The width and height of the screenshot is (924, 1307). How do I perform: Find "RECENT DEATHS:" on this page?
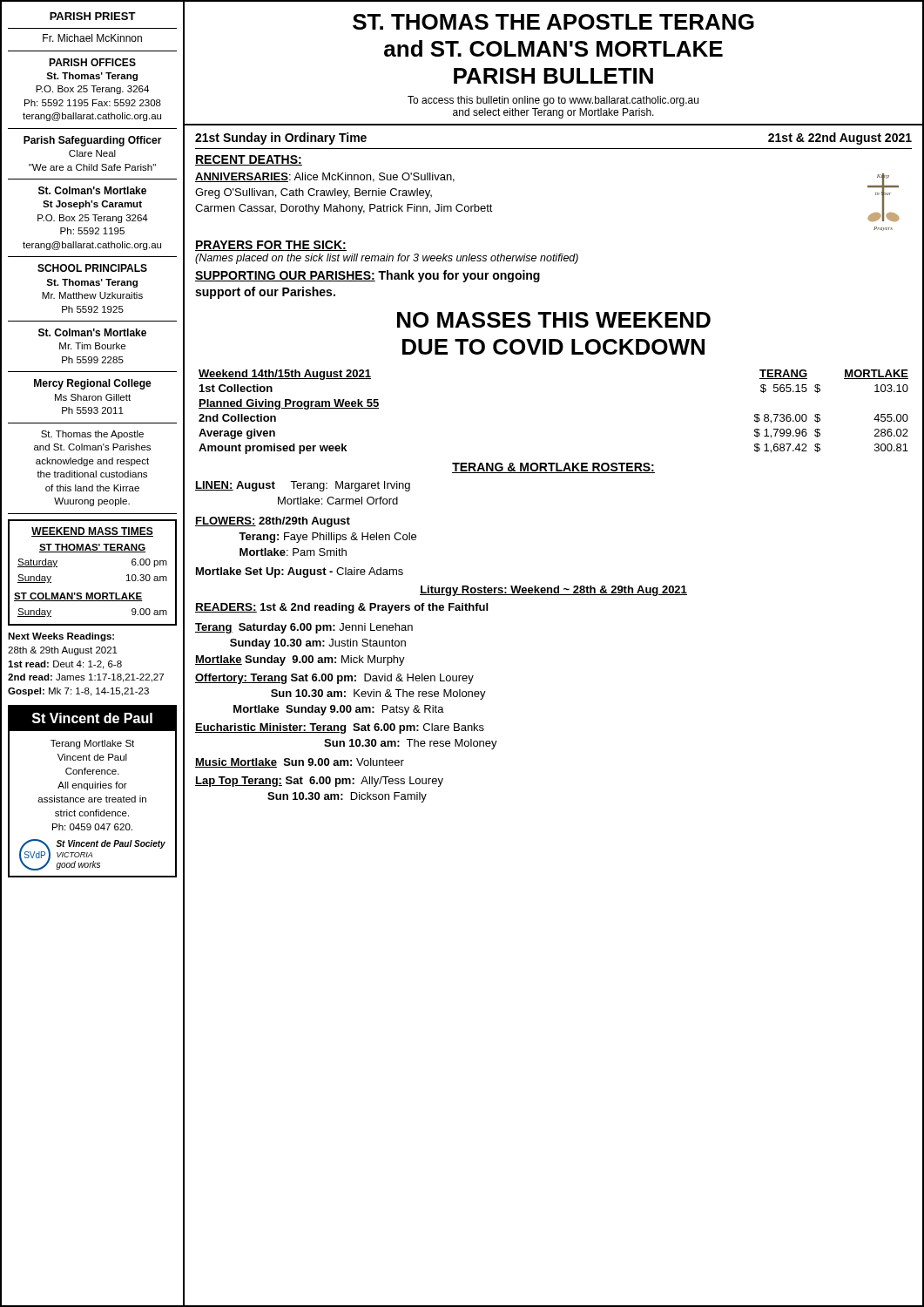(x=248, y=159)
